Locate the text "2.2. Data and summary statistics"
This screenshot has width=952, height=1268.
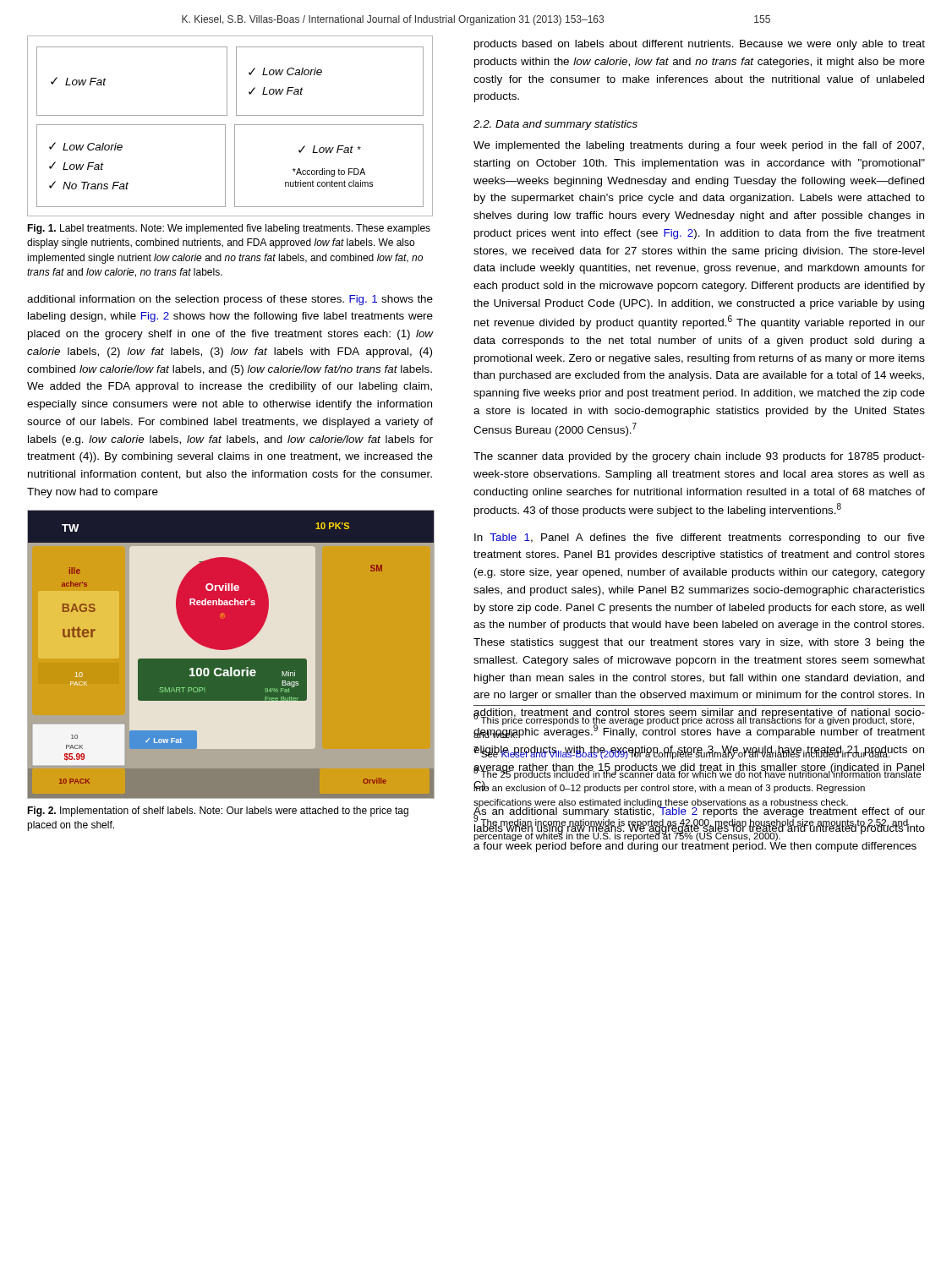click(x=556, y=124)
